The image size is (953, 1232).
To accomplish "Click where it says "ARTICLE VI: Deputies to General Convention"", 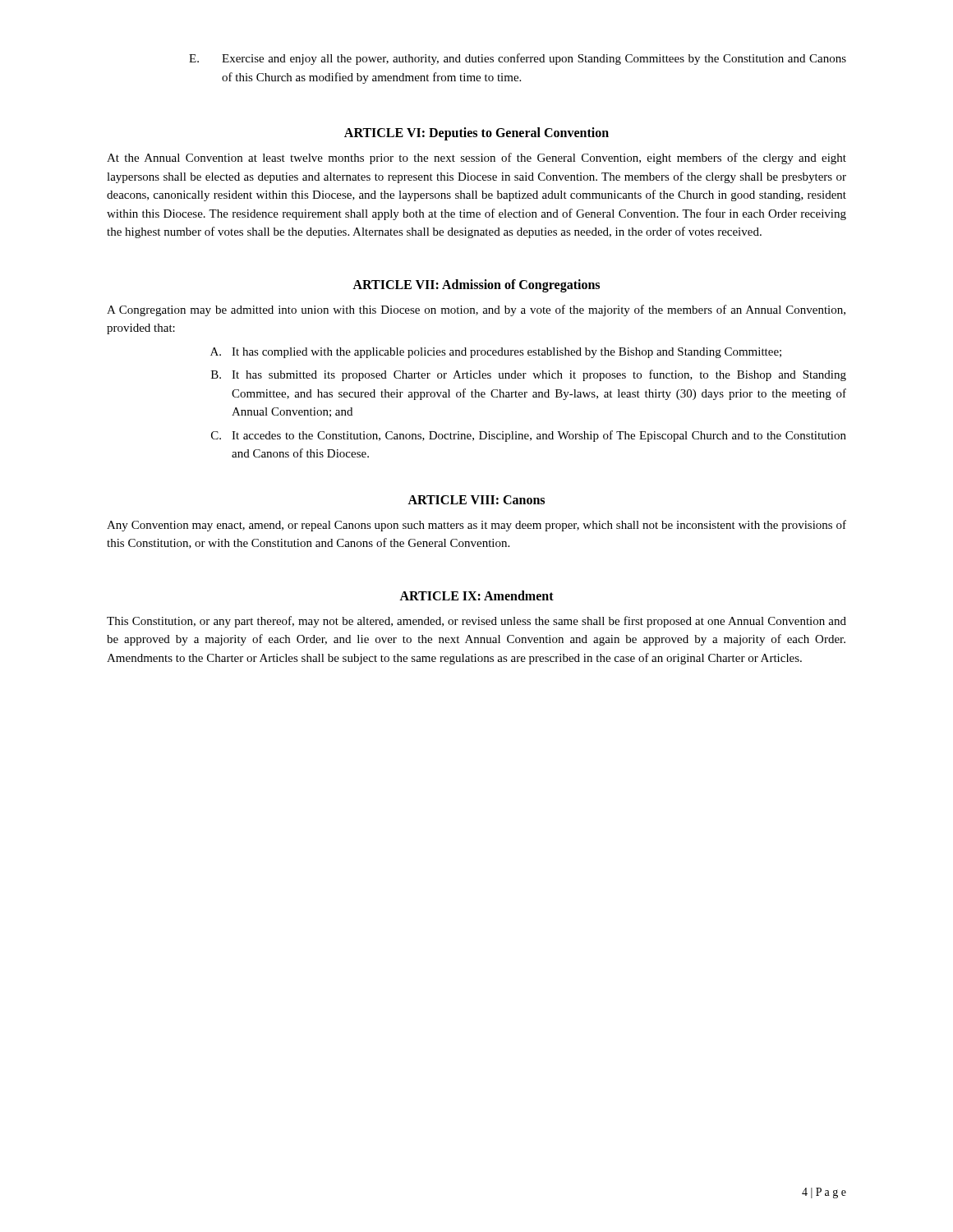I will click(x=476, y=133).
